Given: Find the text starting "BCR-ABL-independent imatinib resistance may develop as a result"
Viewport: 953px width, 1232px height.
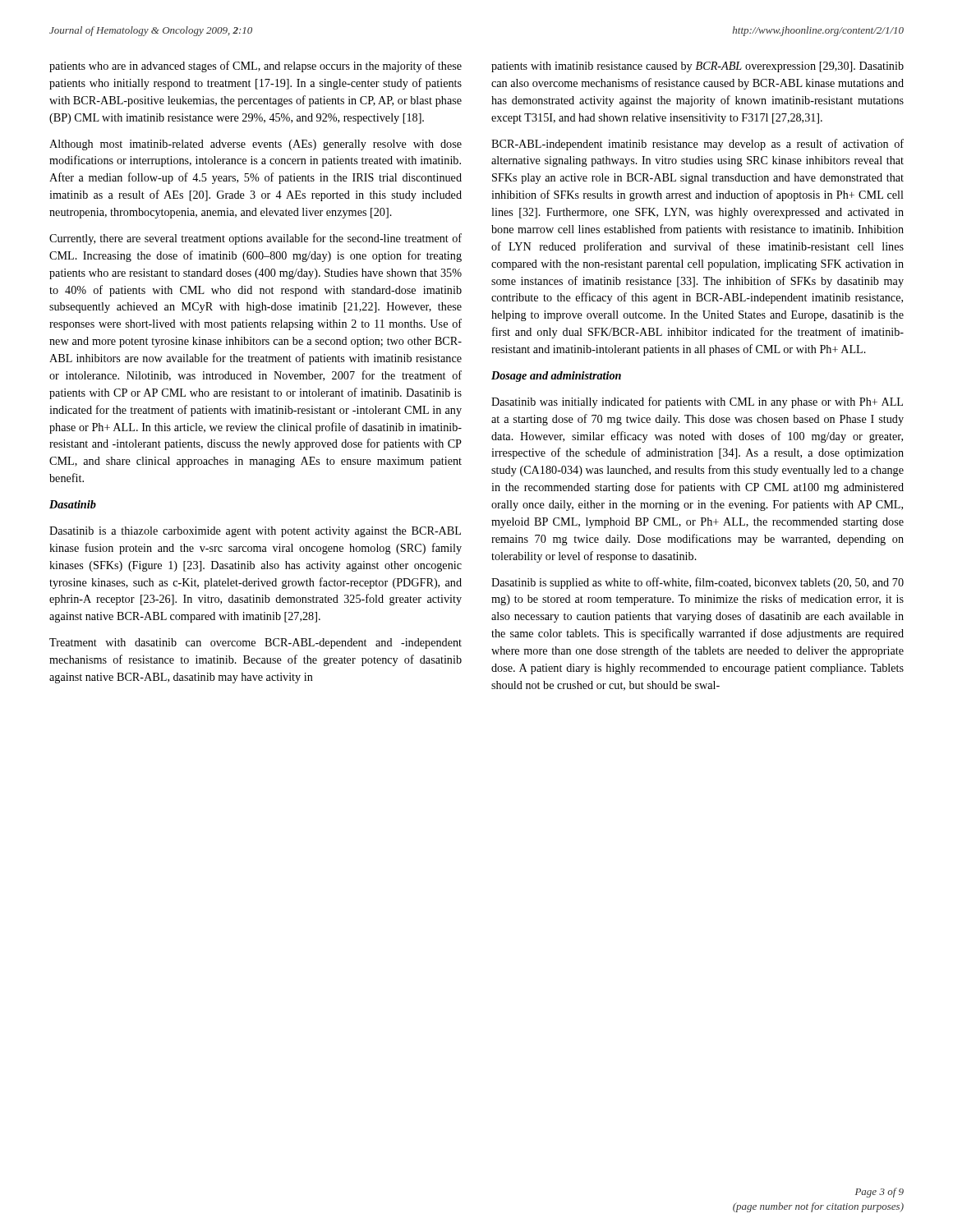Looking at the screenshot, I should tap(698, 247).
